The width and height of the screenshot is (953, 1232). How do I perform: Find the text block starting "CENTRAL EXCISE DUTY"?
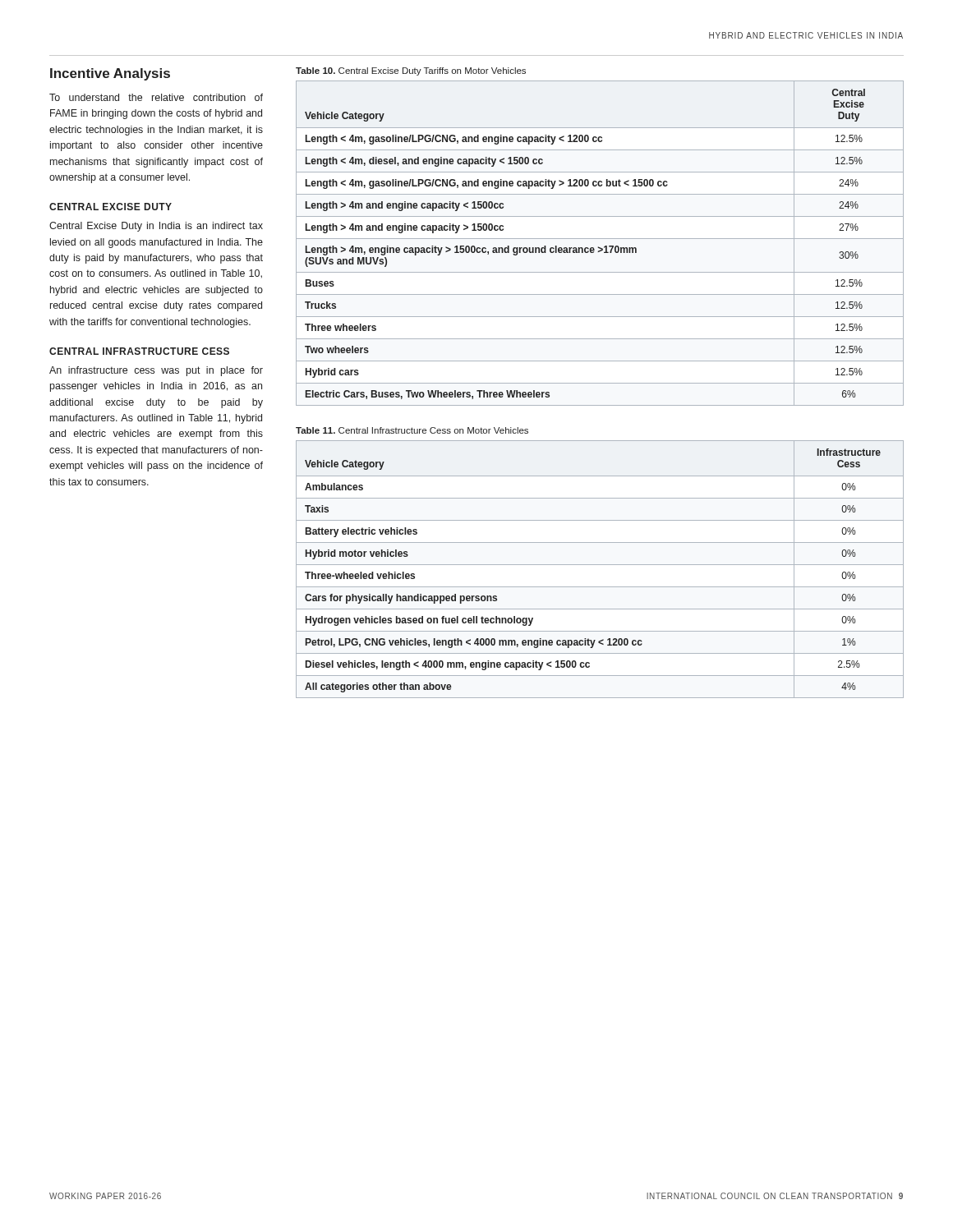tap(111, 207)
